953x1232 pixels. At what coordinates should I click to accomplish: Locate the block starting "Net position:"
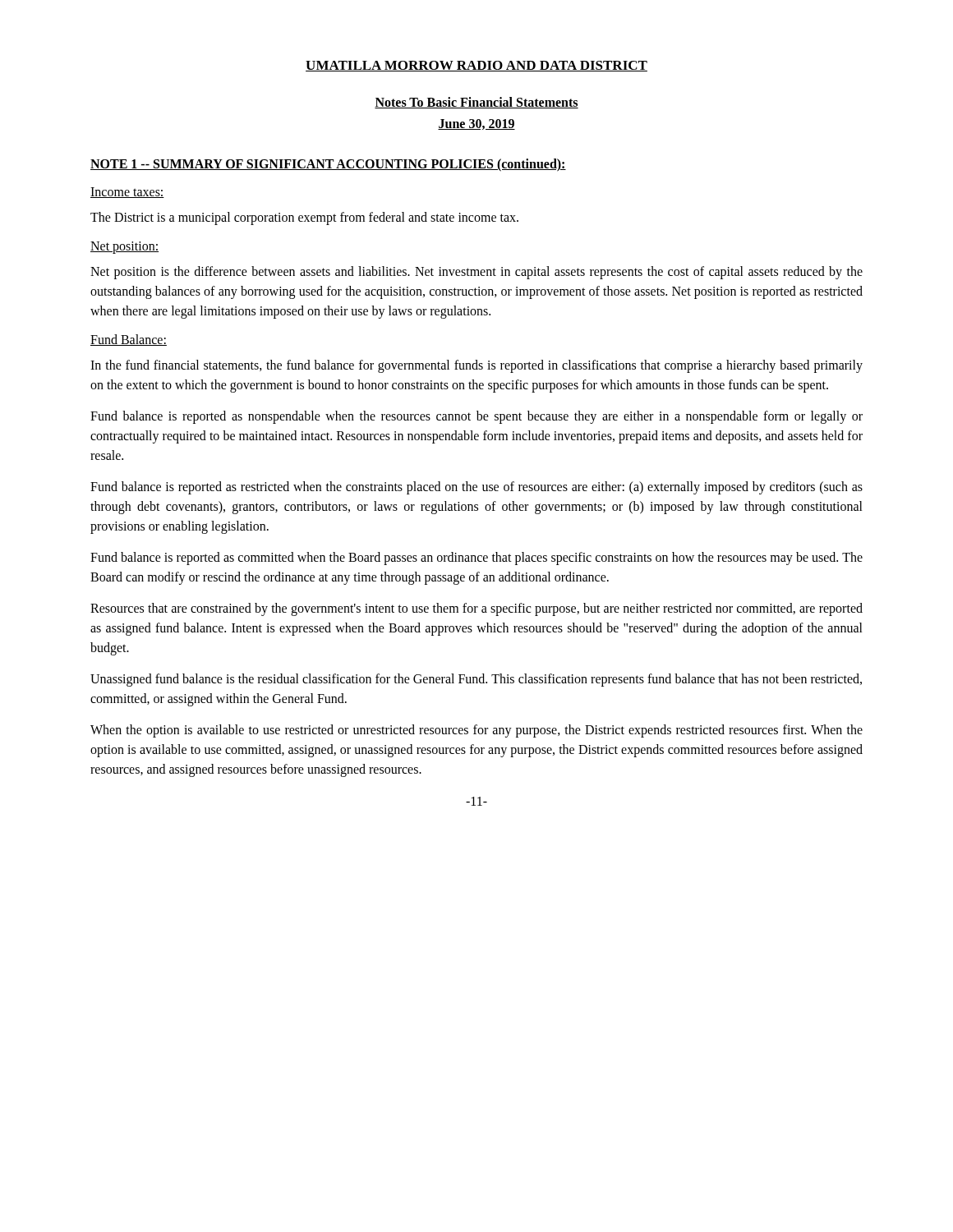(x=125, y=246)
